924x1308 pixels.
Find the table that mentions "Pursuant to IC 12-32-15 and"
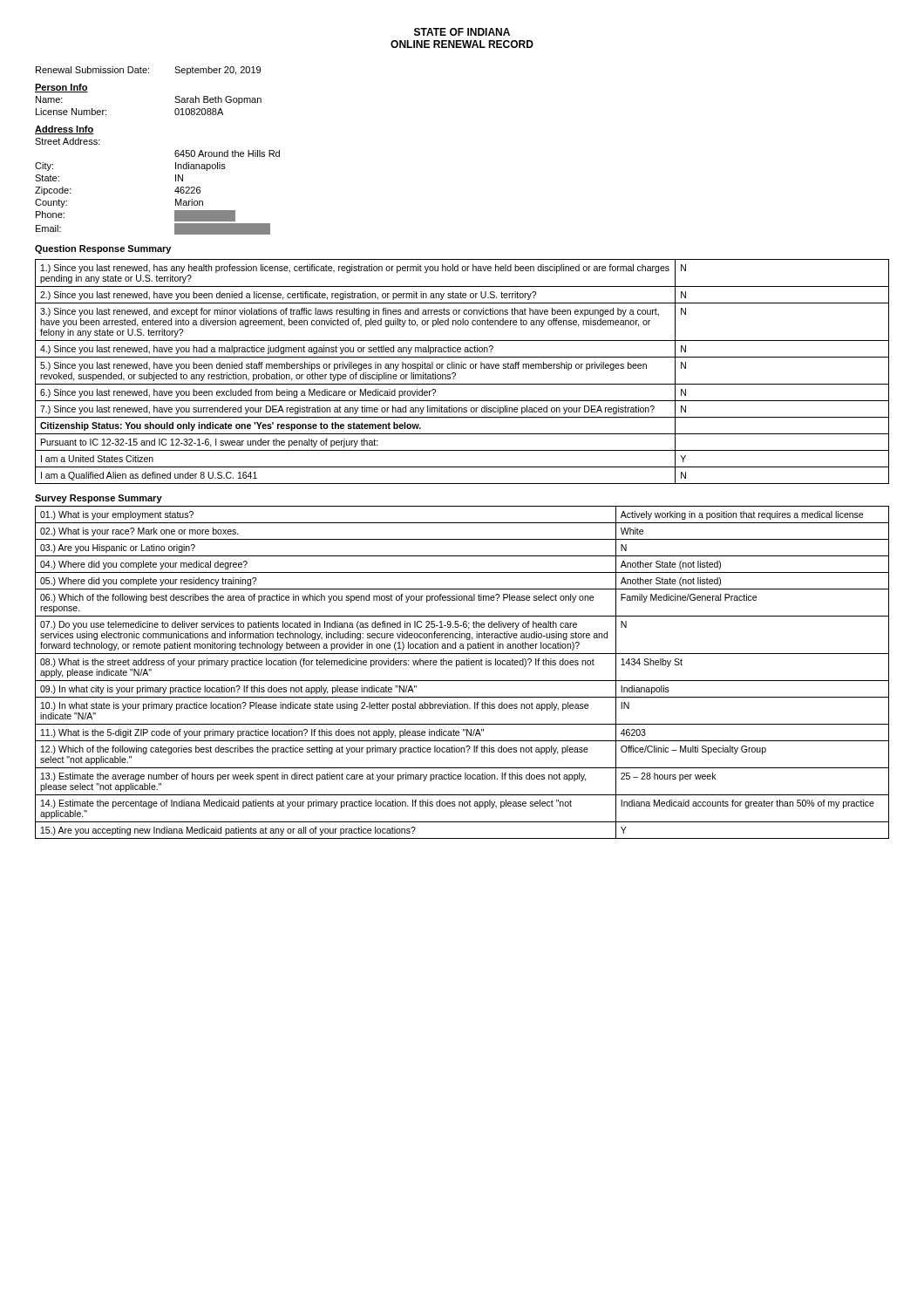coord(462,372)
